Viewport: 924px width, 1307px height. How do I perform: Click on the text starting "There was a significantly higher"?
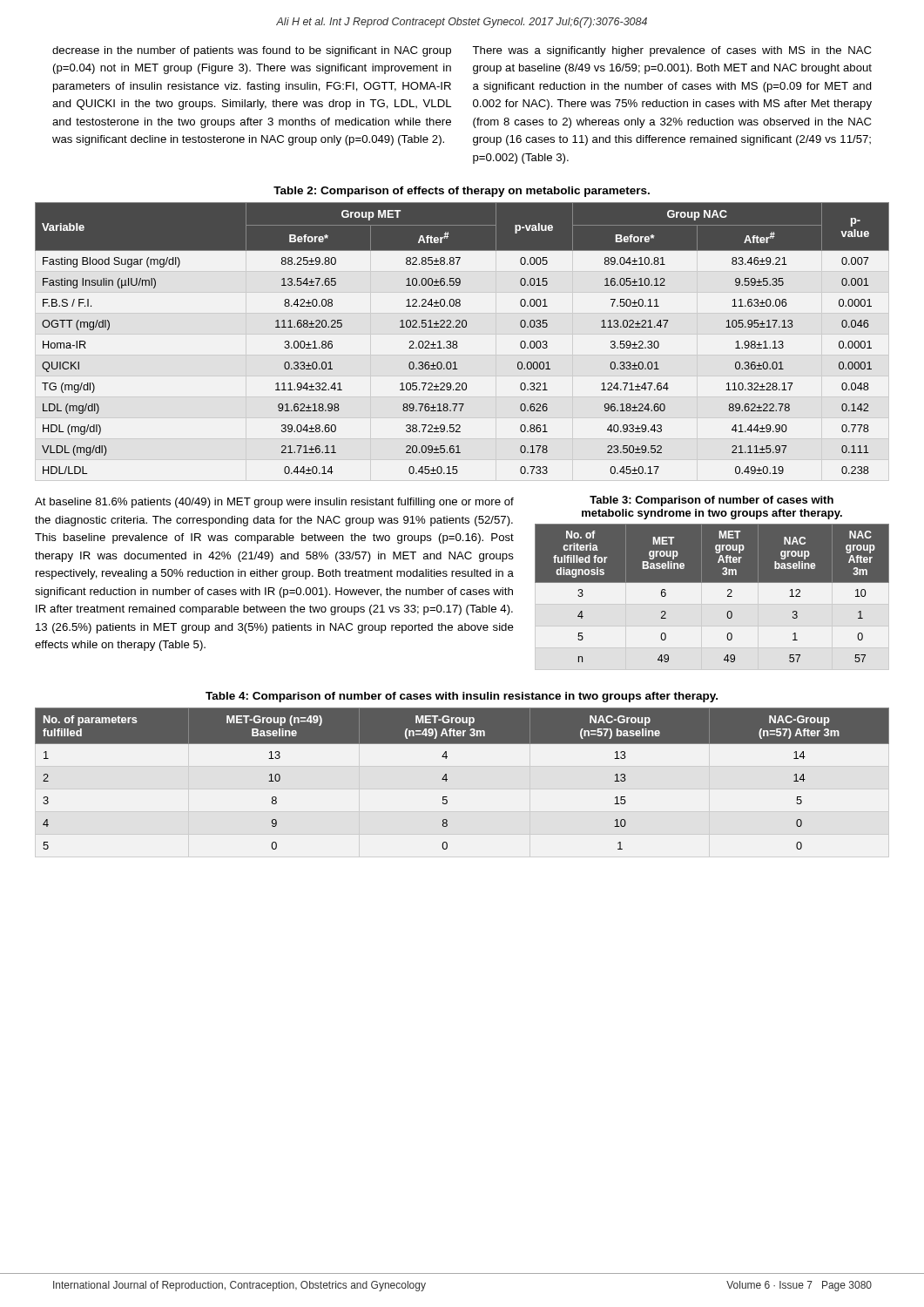coord(672,104)
